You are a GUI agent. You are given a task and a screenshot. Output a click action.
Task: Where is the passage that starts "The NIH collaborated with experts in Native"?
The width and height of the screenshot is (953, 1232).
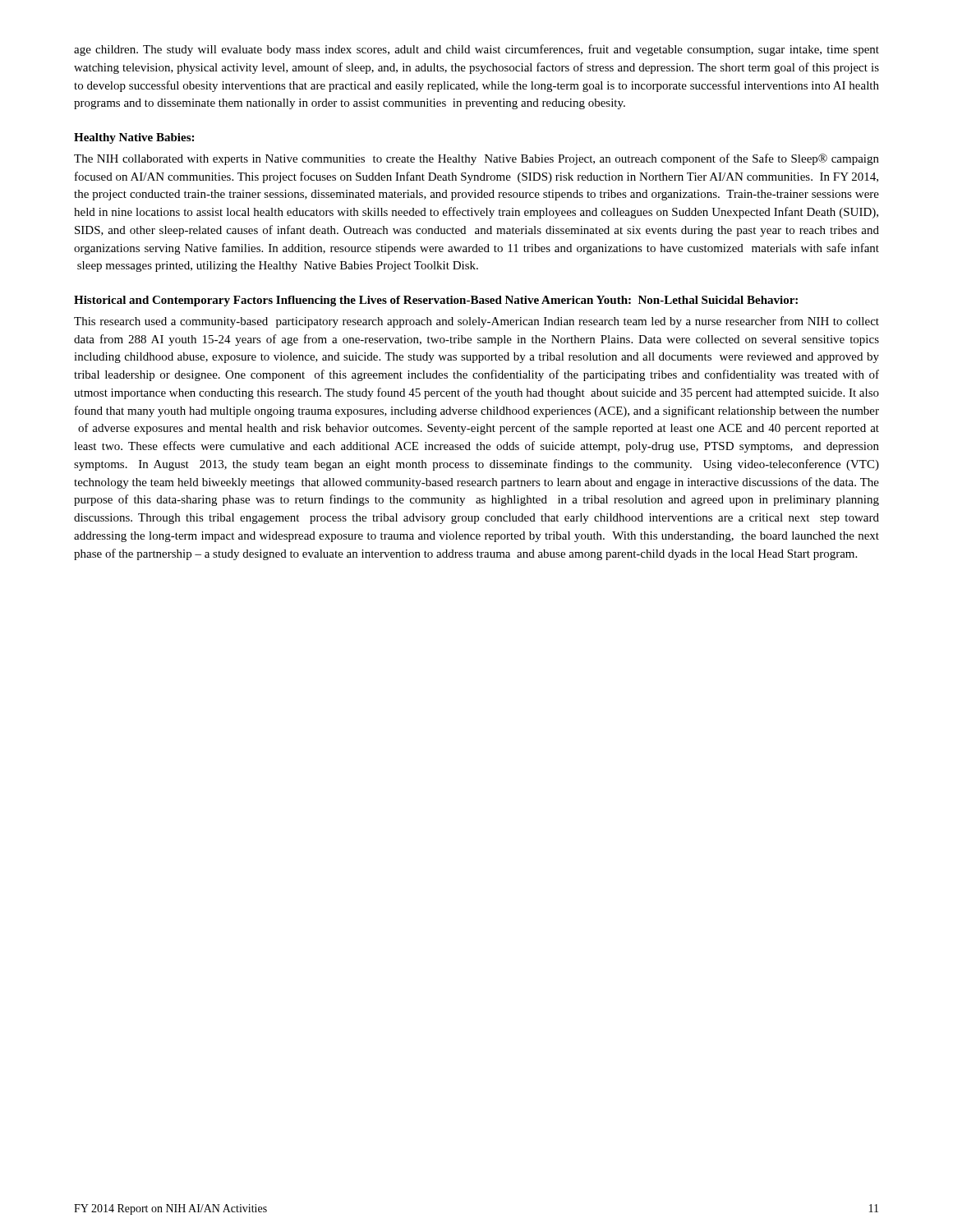pyautogui.click(x=476, y=212)
